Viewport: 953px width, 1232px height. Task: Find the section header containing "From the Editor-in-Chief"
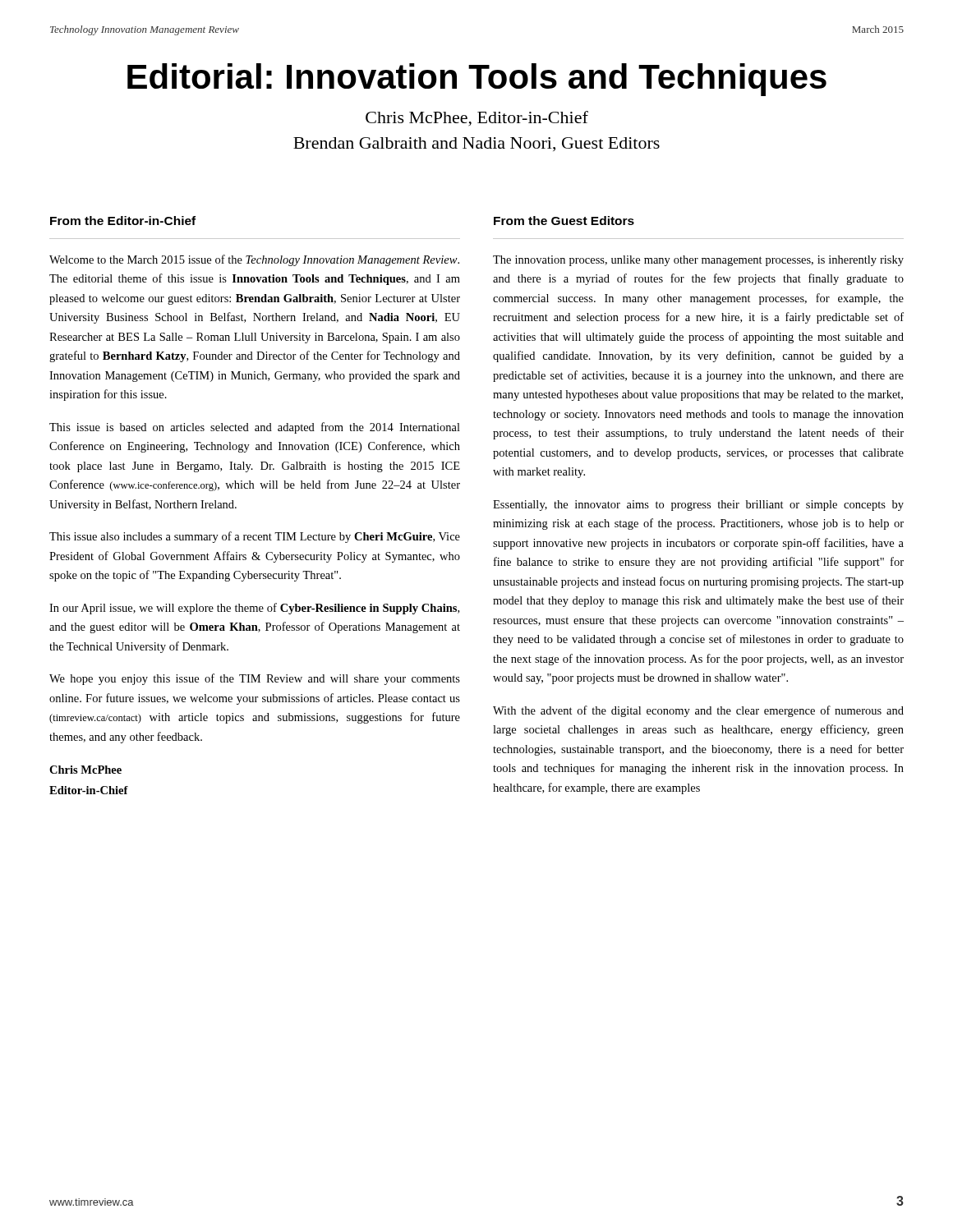123,221
